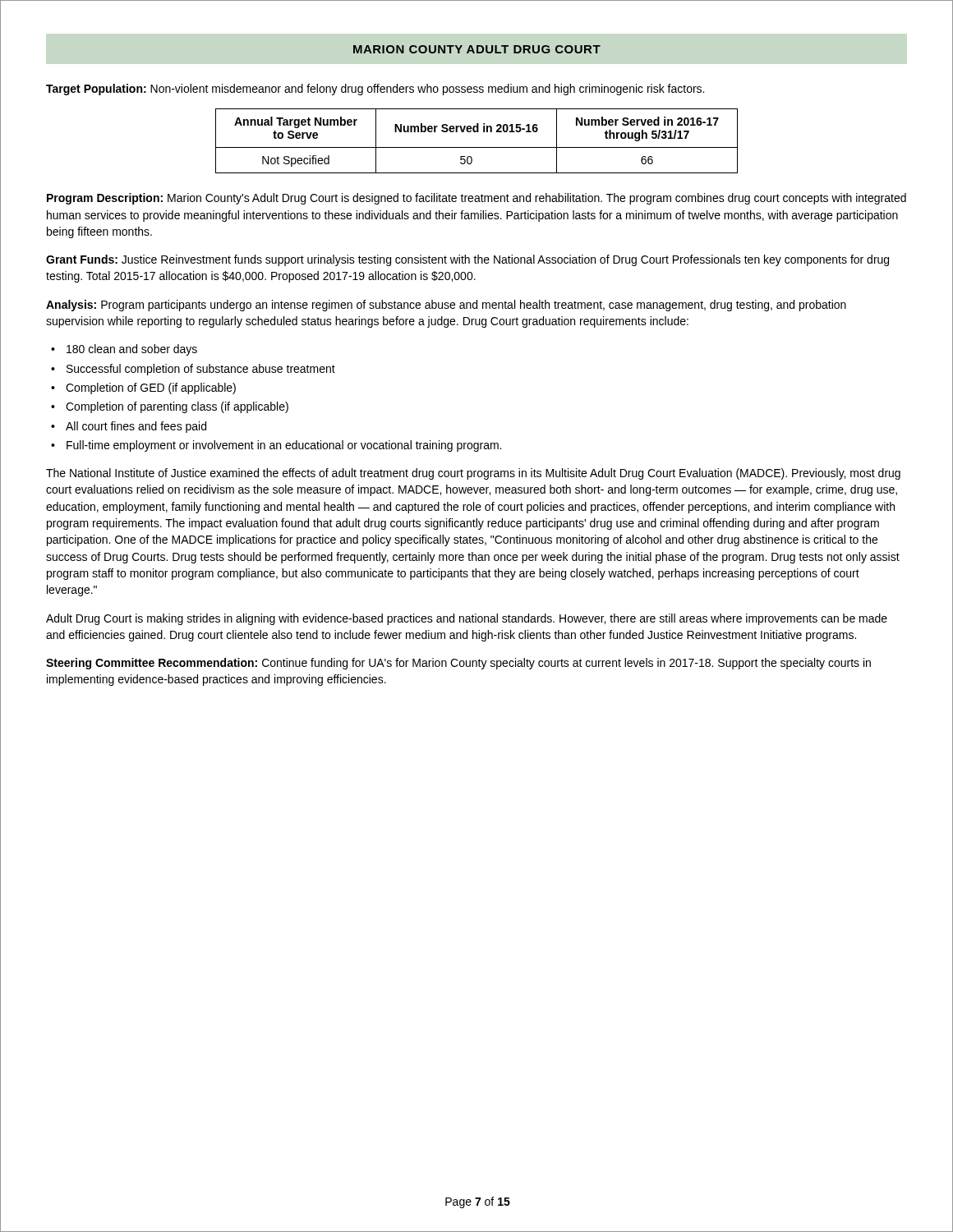Click on the text block that says "Adult Drug Court is making strides in"
The width and height of the screenshot is (953, 1232).
coord(476,627)
